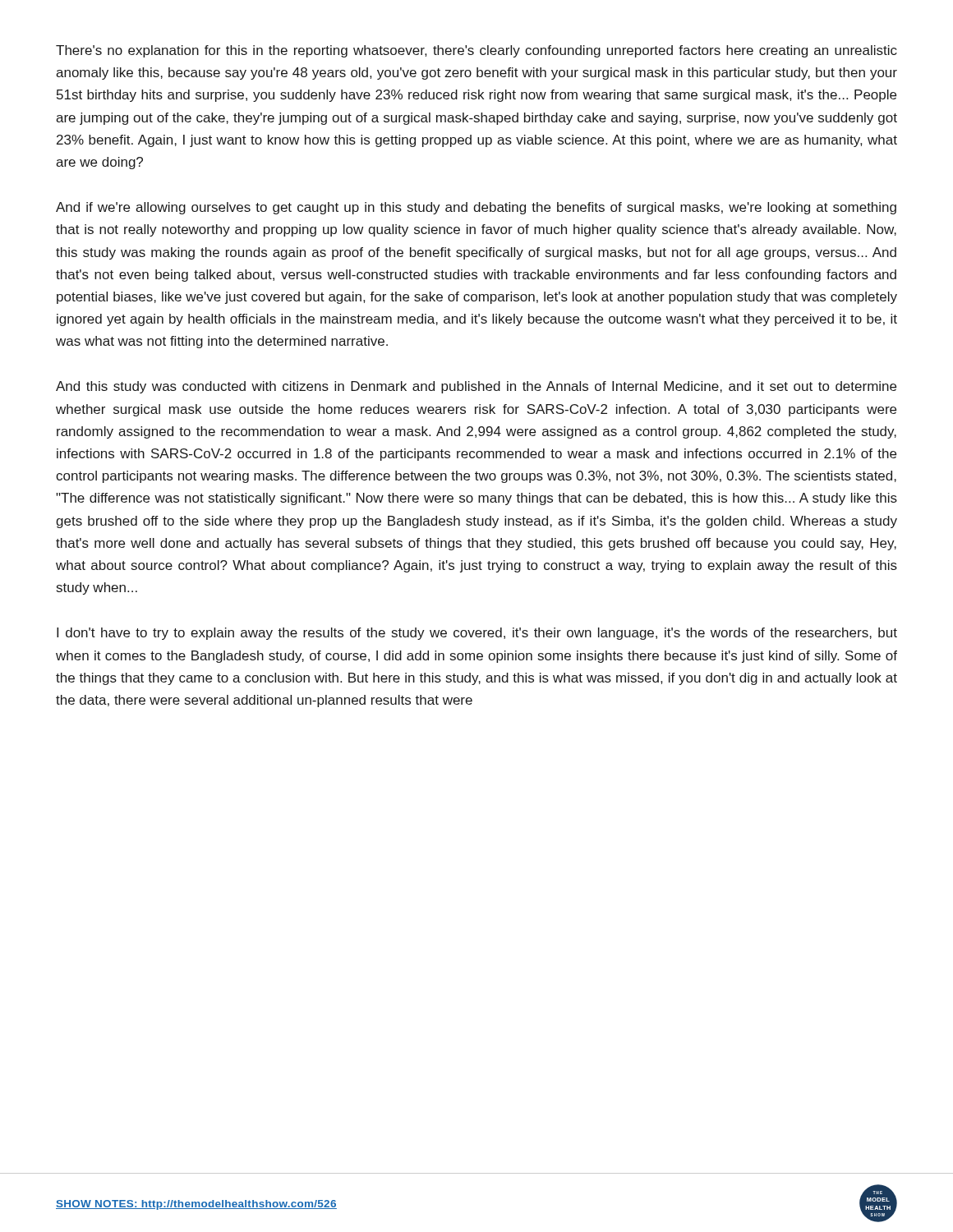Locate the logo
This screenshot has width=953, height=1232.
pos(860,1203)
